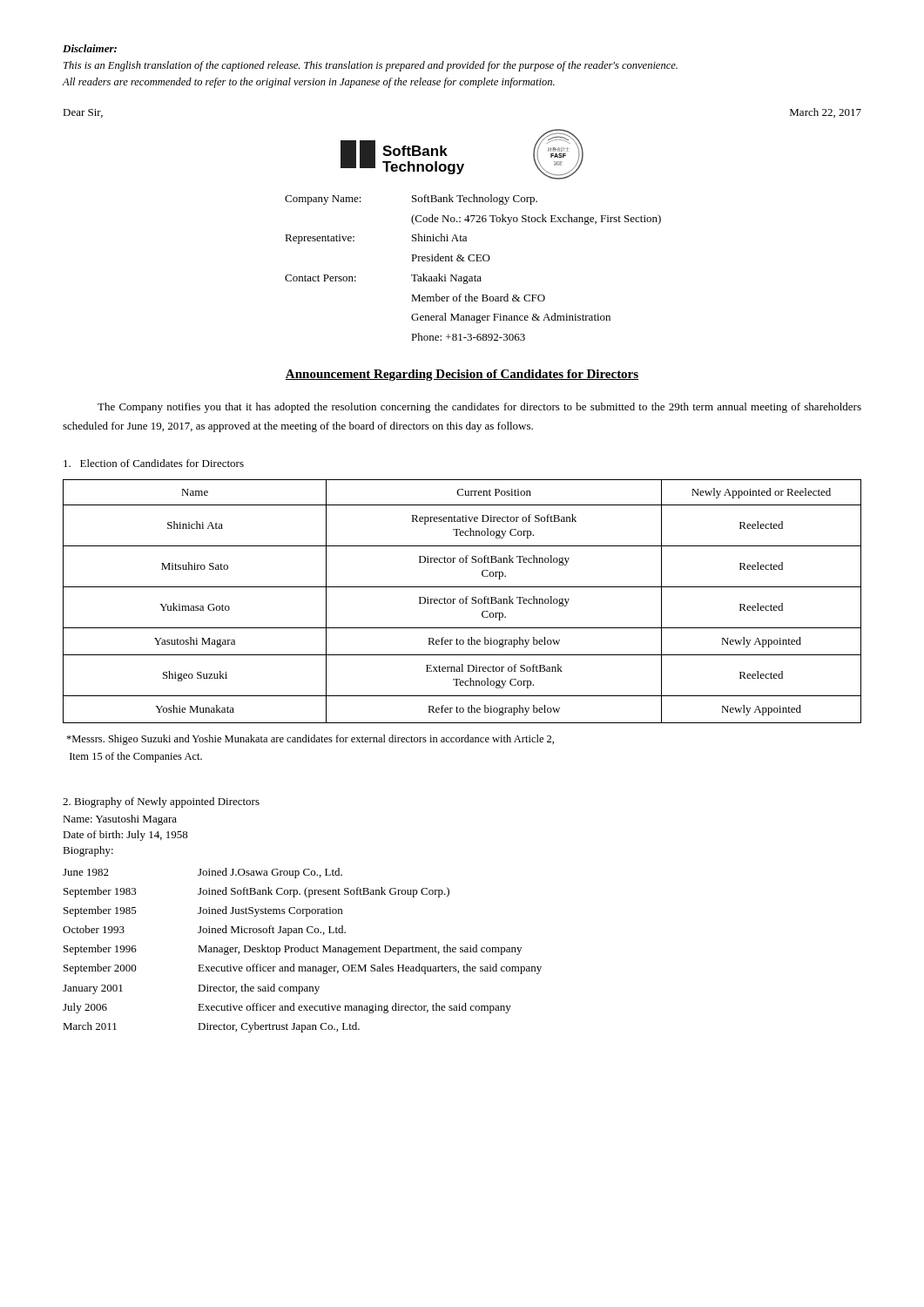Point to the block beginning "March 2011 Director, Cybertrust"

coord(211,1027)
